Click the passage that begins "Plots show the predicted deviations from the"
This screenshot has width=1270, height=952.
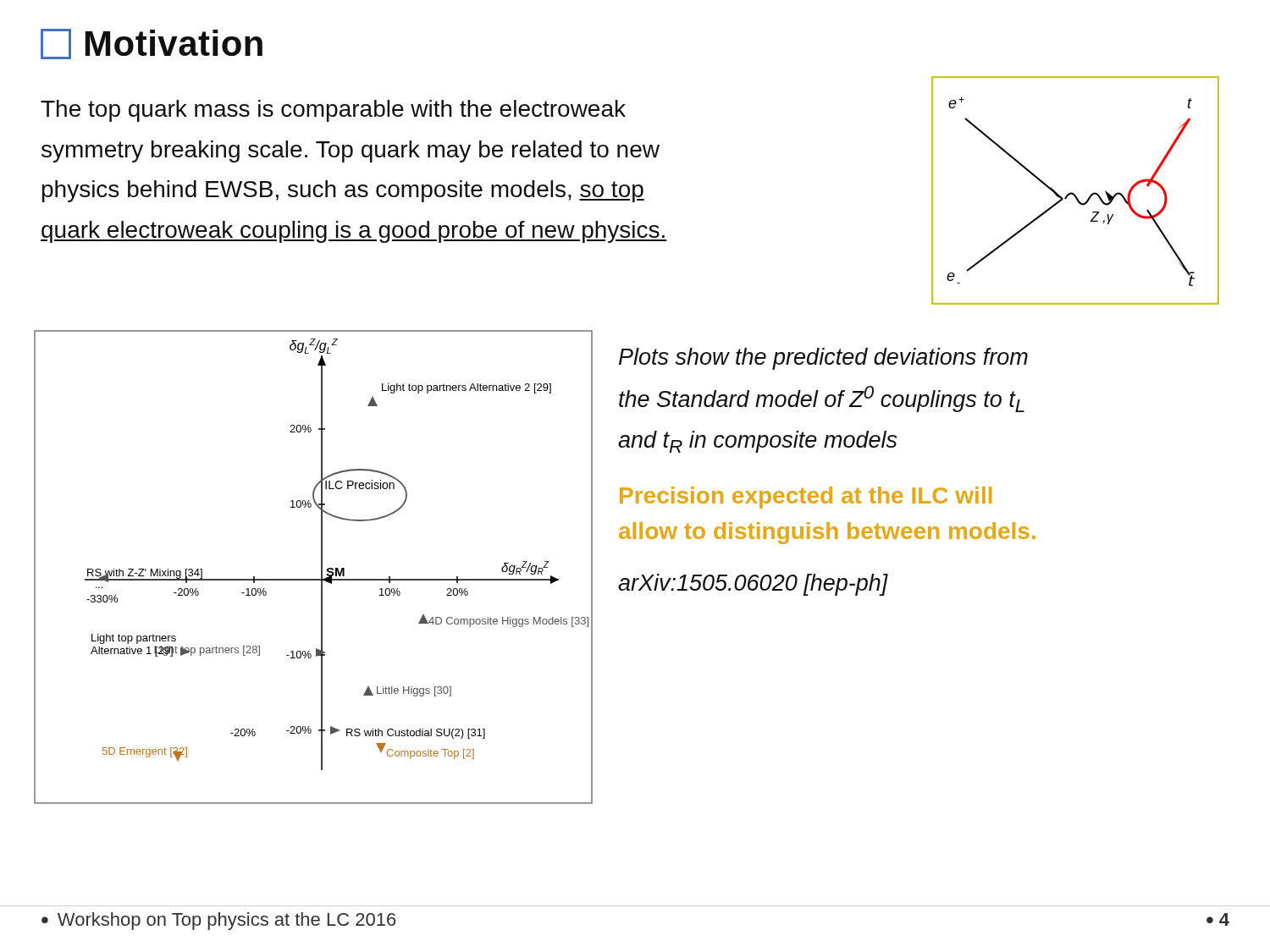click(x=823, y=359)
